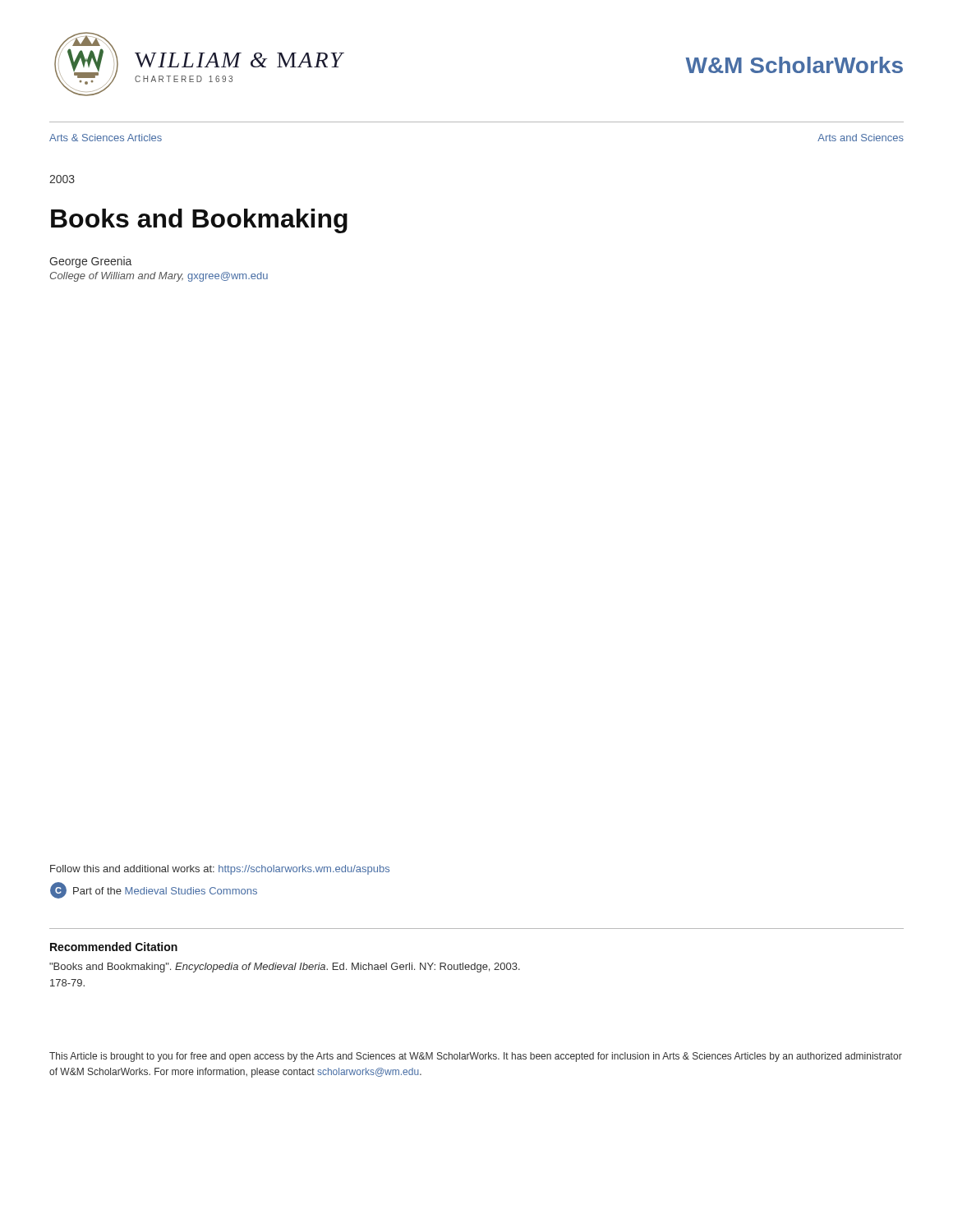Point to "George Greenia"
This screenshot has width=953, height=1232.
pyautogui.click(x=91, y=261)
